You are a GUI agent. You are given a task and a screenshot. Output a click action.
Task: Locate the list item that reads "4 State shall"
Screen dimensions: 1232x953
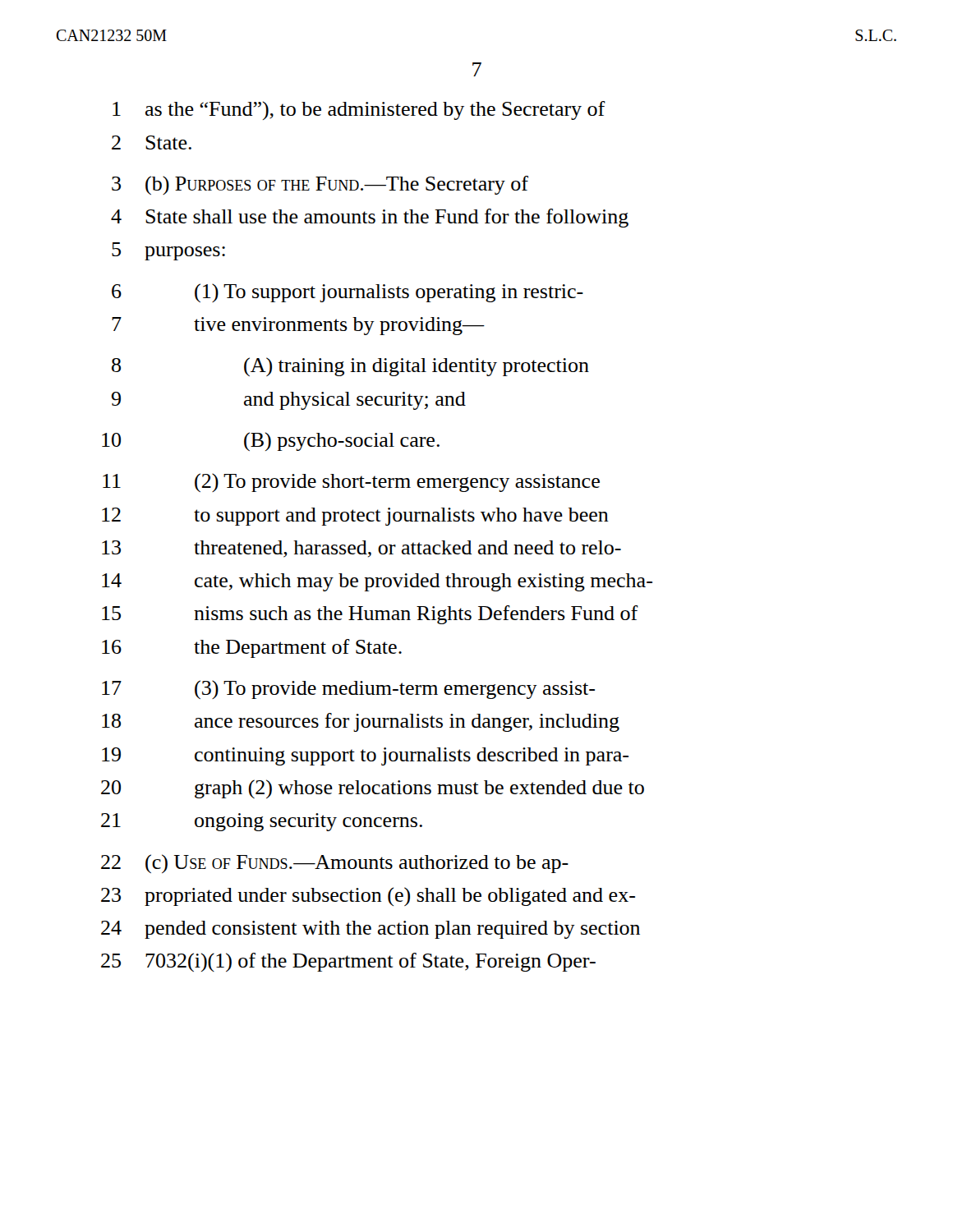[x=476, y=217]
